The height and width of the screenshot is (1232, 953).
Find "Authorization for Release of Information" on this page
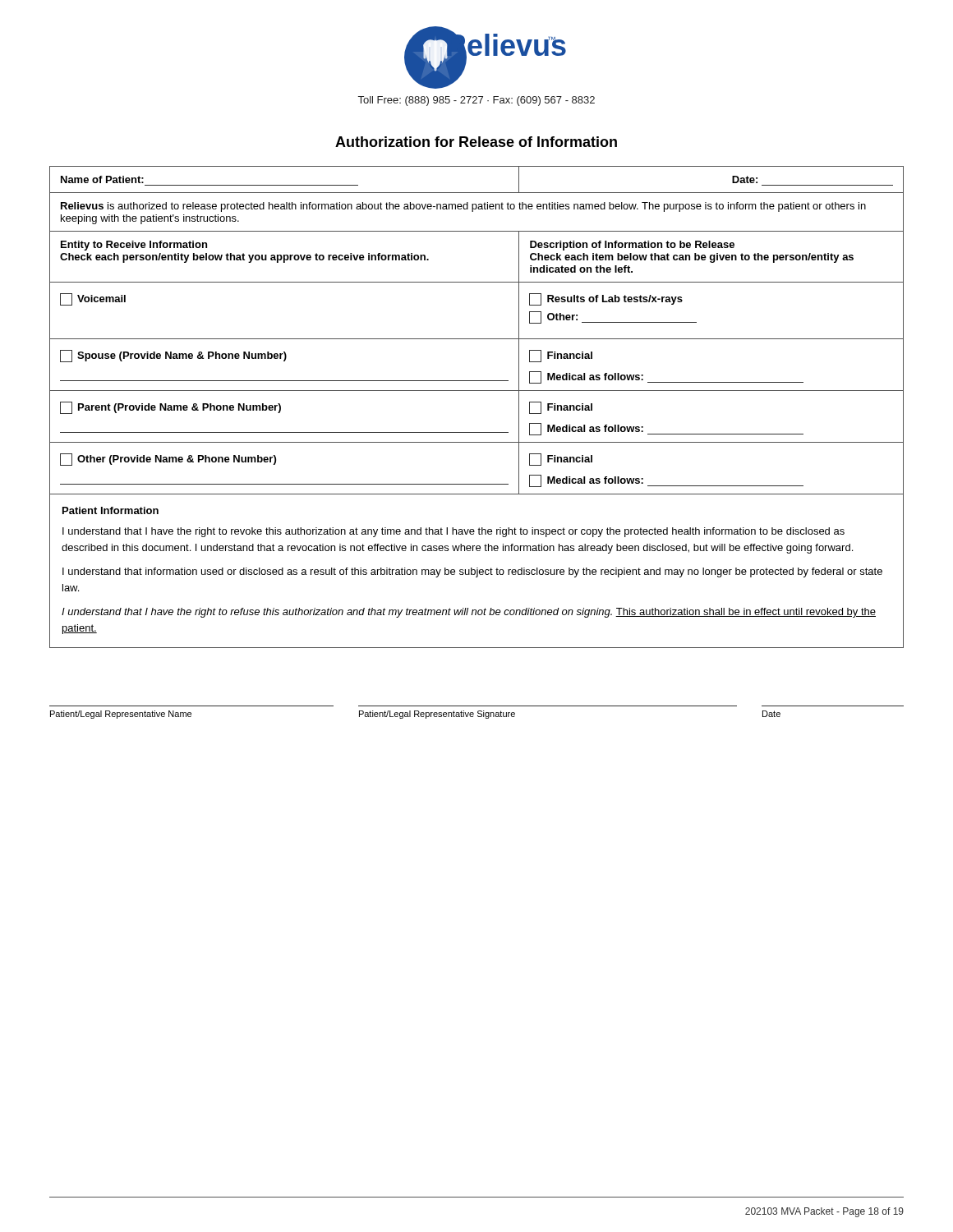(476, 142)
